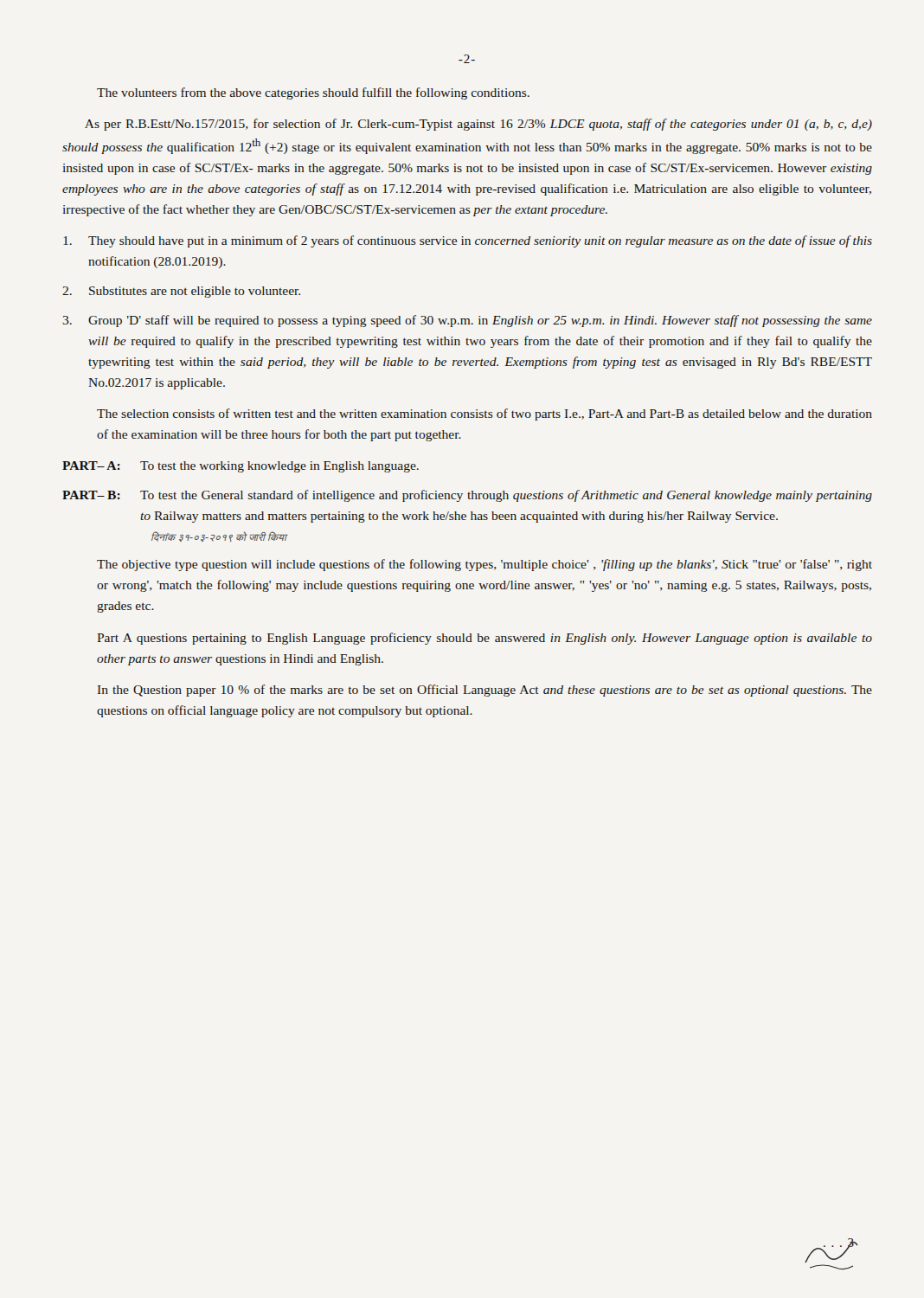The width and height of the screenshot is (924, 1298).
Task: Navigate to the passage starting "The selection consists"
Action: point(484,424)
